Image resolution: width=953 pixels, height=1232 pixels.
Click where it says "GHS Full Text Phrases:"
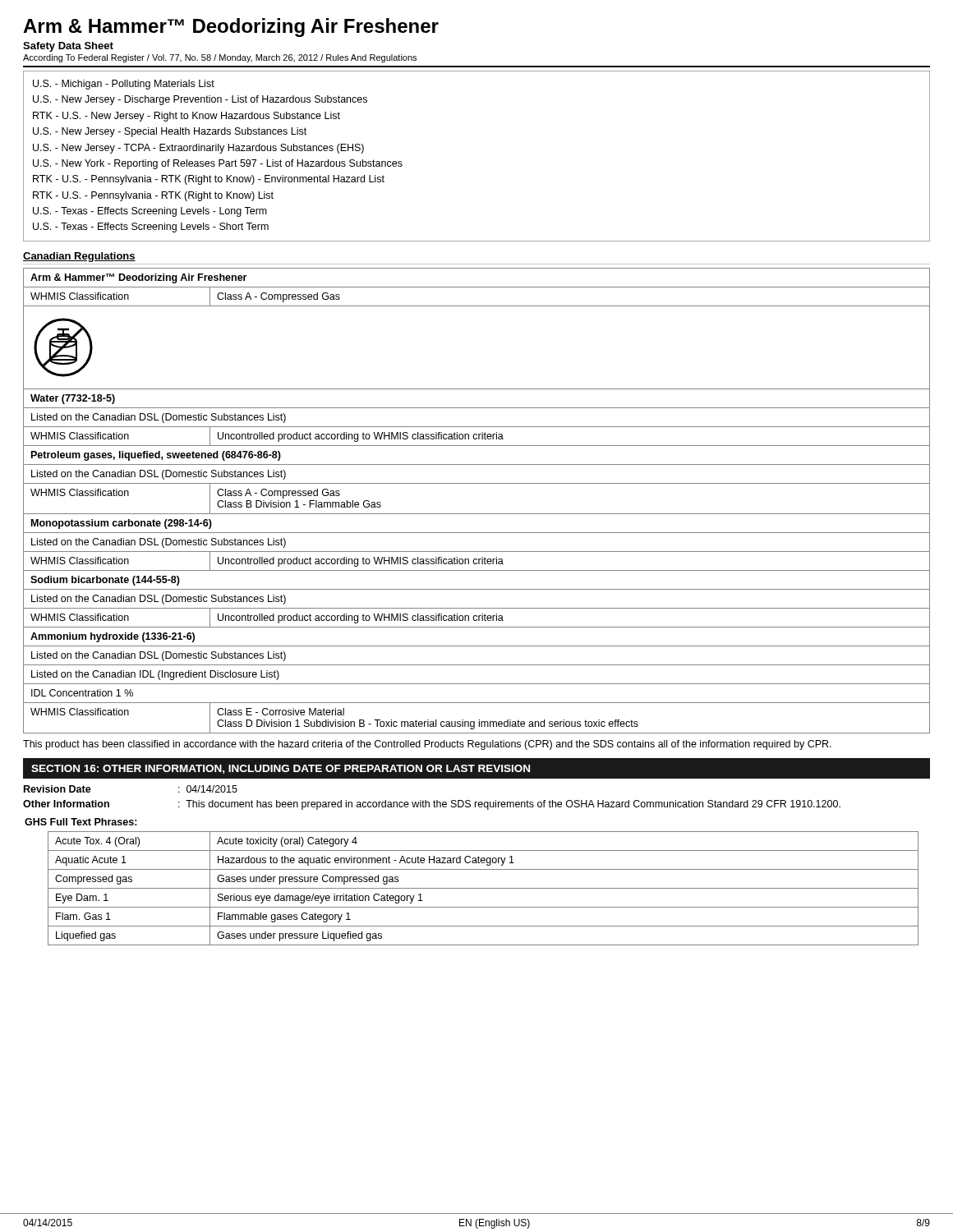click(x=81, y=822)
